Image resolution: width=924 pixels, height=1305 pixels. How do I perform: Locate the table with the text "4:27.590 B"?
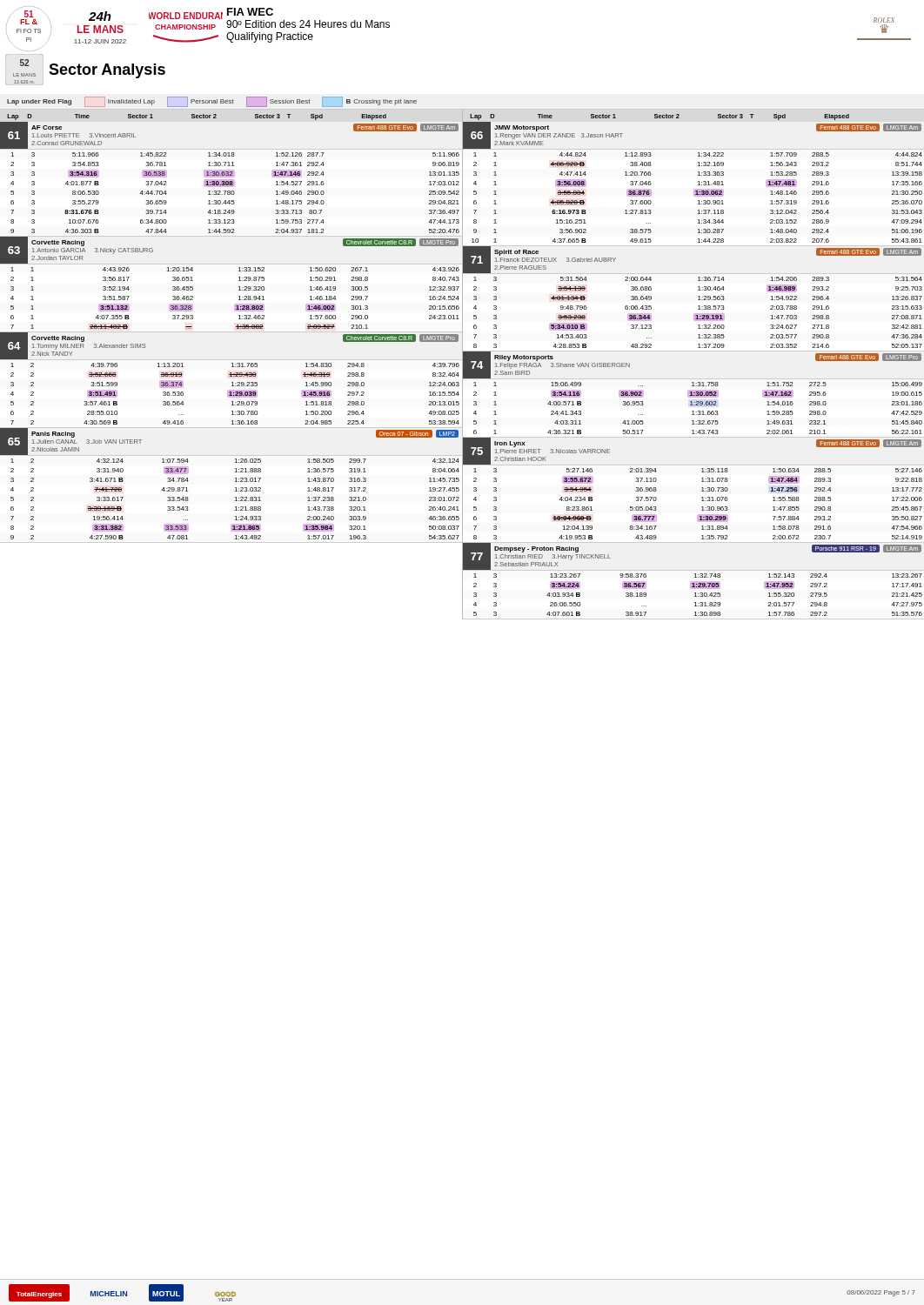pos(231,485)
